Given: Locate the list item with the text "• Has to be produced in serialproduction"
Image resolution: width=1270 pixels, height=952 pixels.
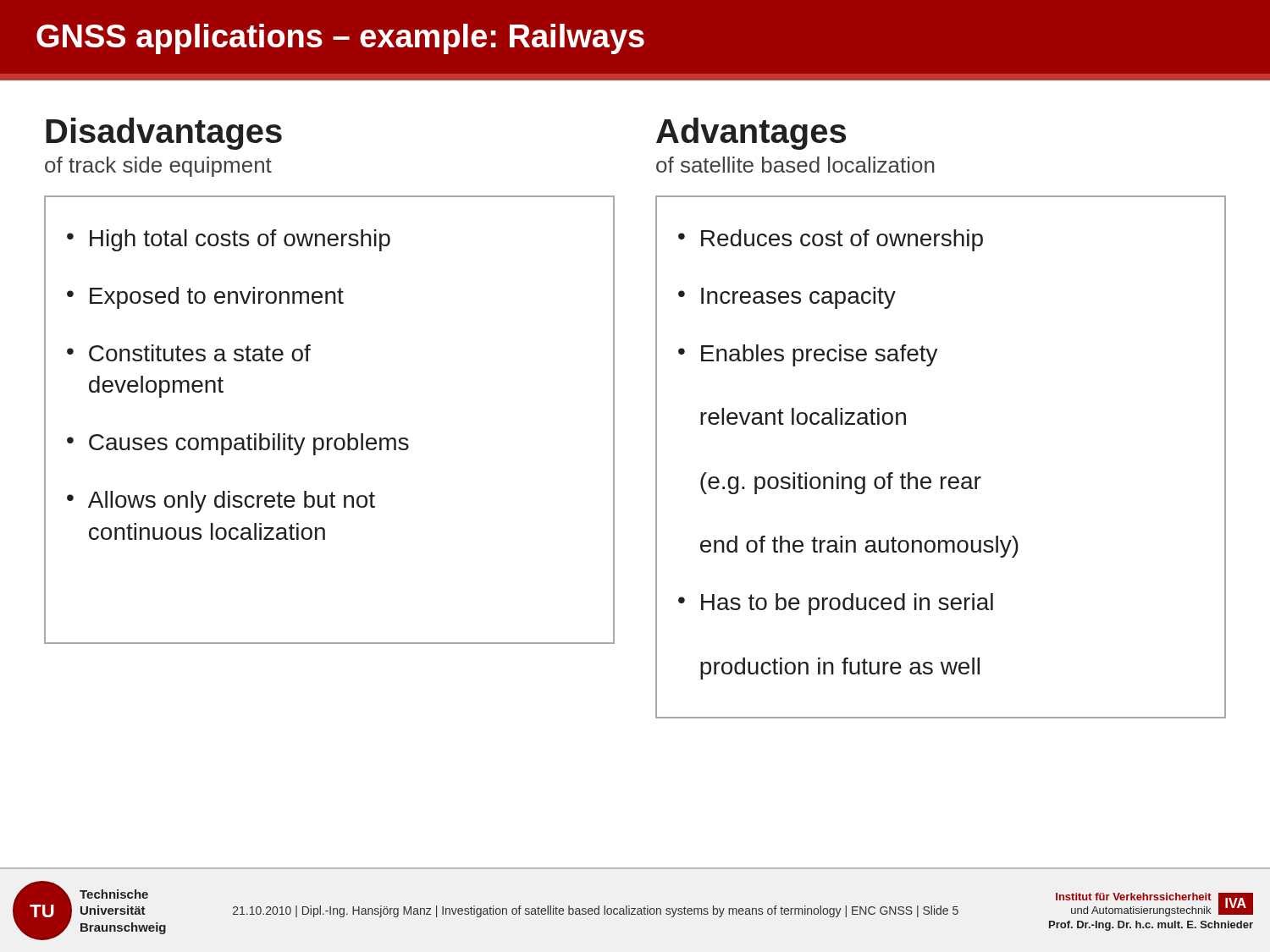Looking at the screenshot, I should click(836, 604).
